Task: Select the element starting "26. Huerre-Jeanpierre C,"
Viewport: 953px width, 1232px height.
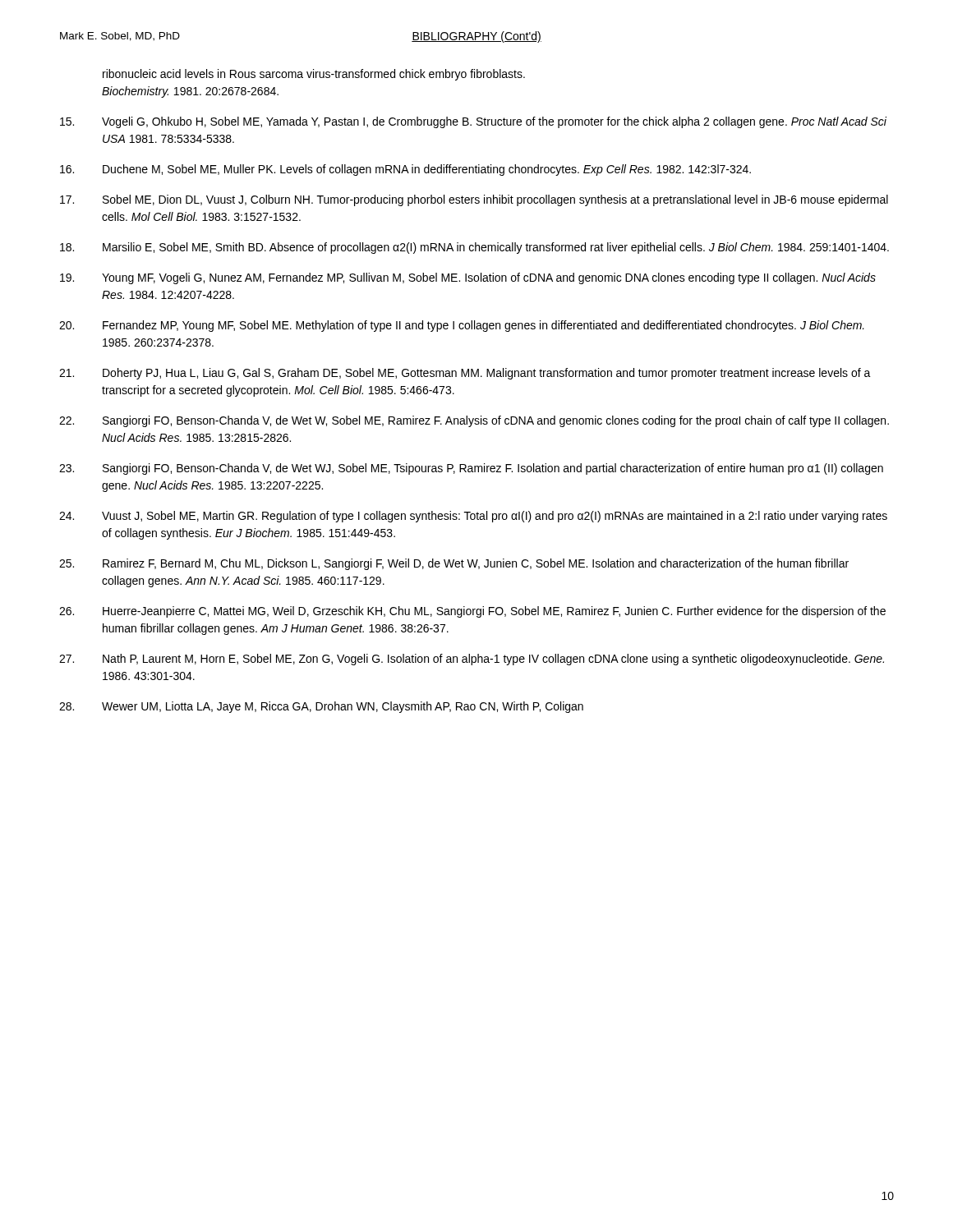Action: tap(476, 620)
